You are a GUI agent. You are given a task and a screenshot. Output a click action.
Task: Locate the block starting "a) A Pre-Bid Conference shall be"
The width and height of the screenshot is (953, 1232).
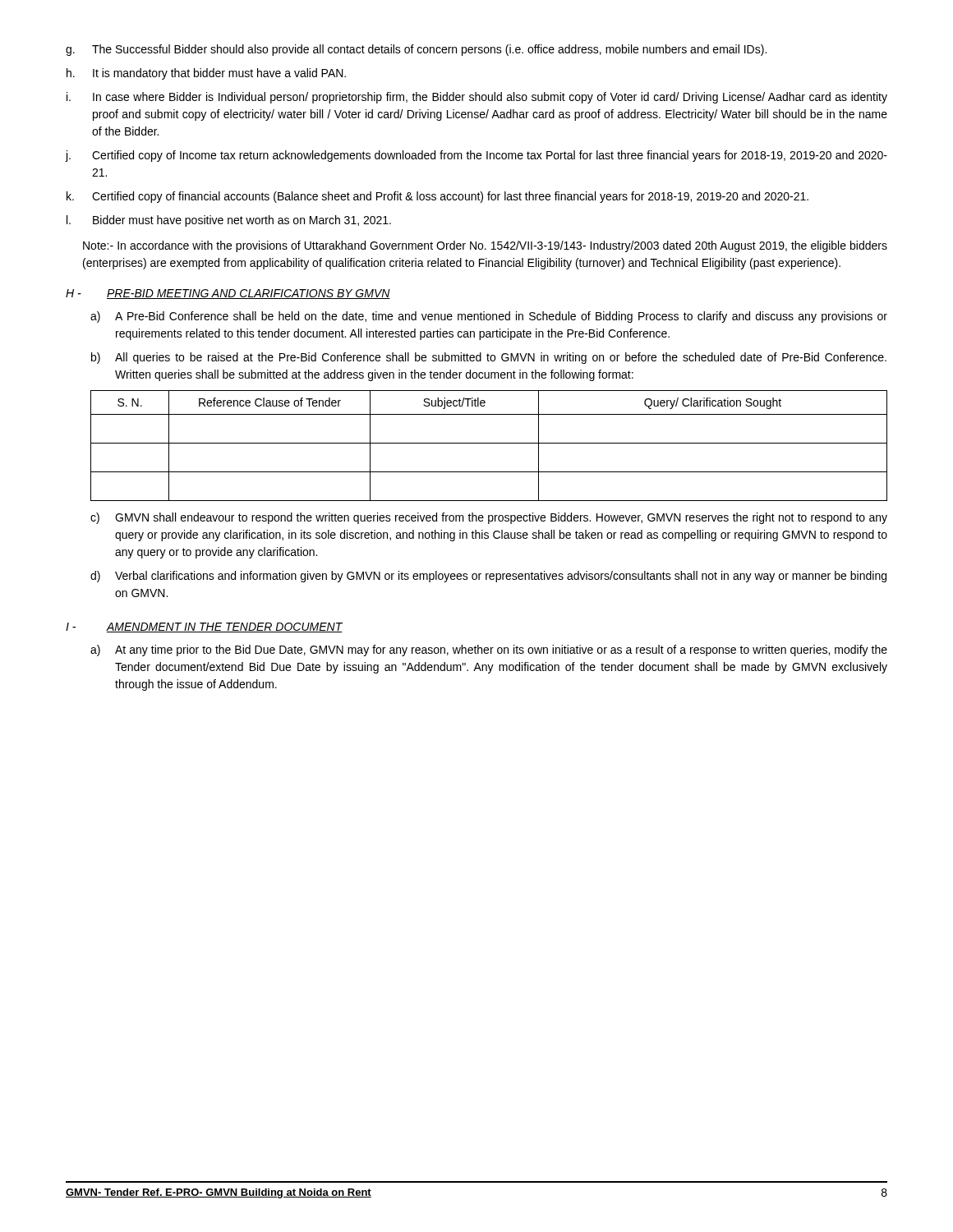point(489,325)
